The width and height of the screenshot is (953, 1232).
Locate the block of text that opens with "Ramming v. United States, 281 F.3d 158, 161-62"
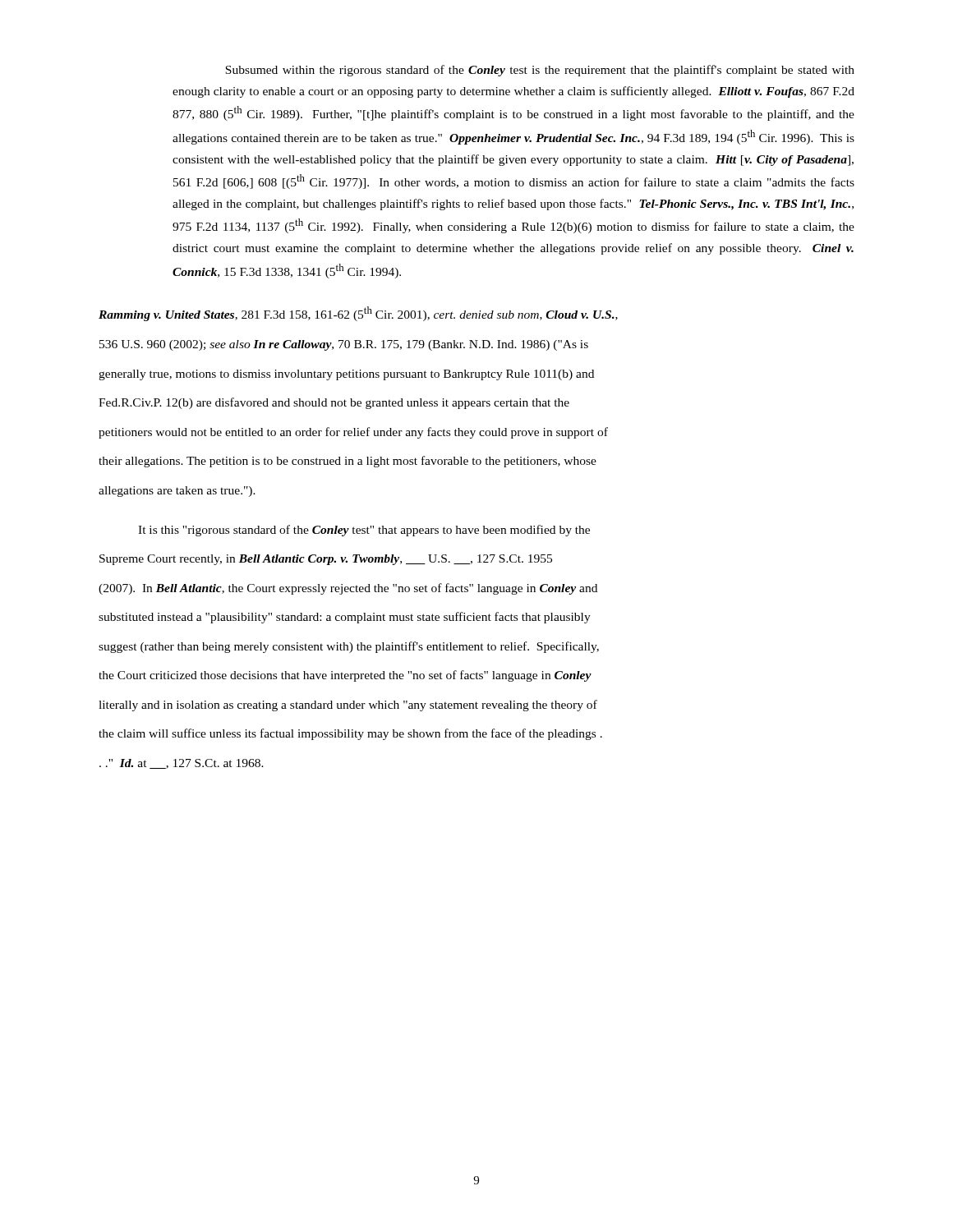pyautogui.click(x=476, y=401)
